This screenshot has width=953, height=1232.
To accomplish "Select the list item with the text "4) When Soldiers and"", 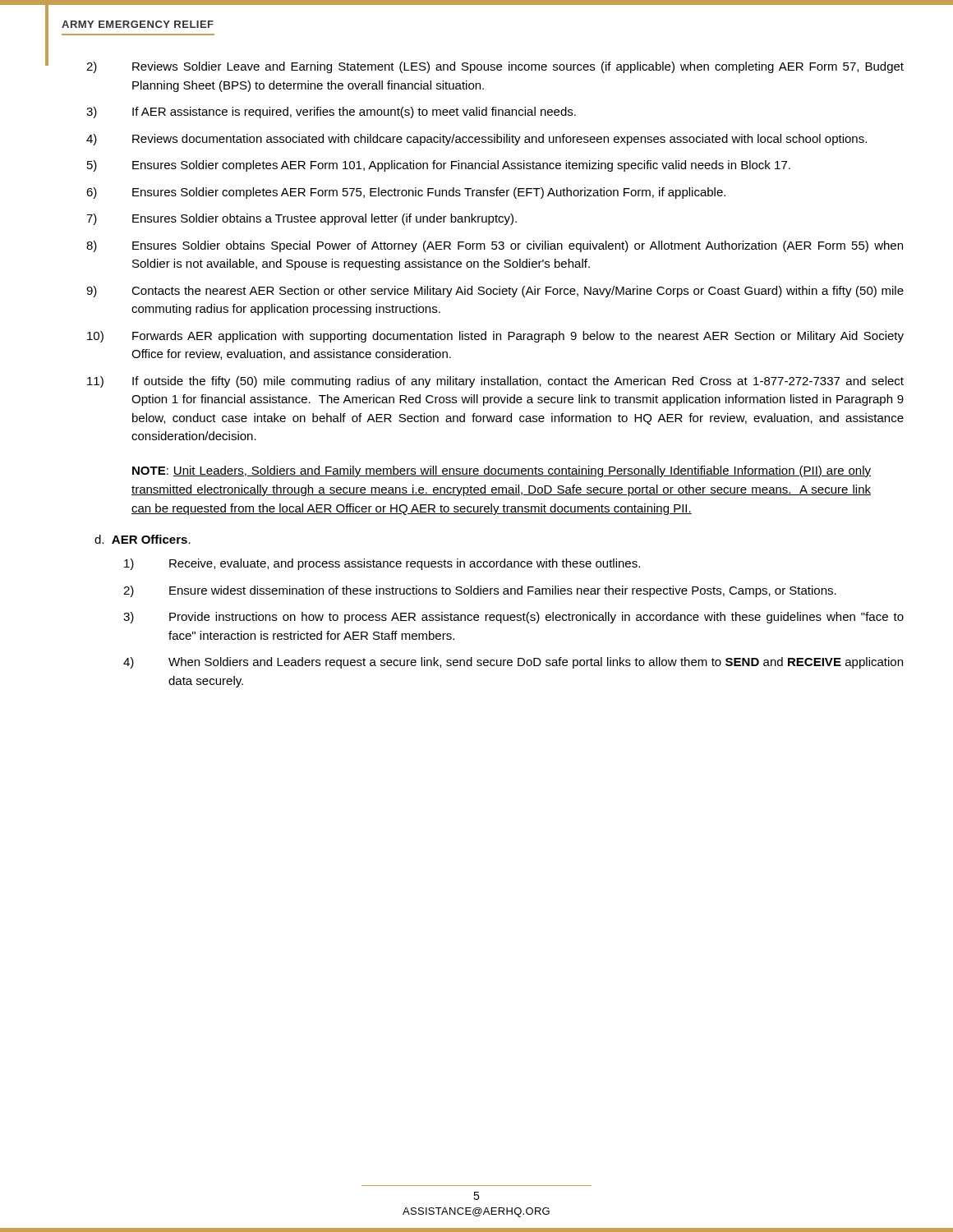I will coord(501,672).
